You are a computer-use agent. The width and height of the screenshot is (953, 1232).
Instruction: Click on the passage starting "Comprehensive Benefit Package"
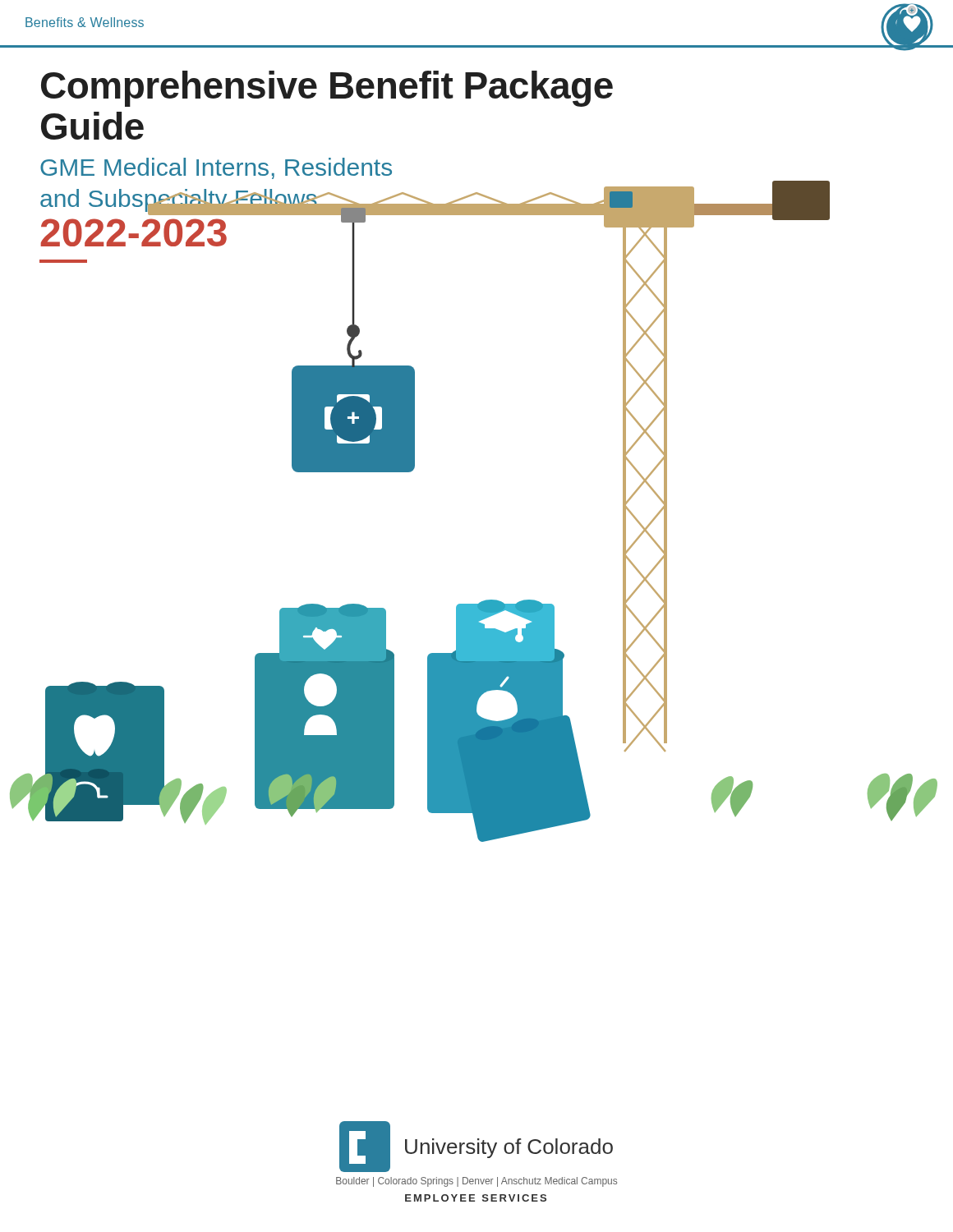click(x=327, y=89)
